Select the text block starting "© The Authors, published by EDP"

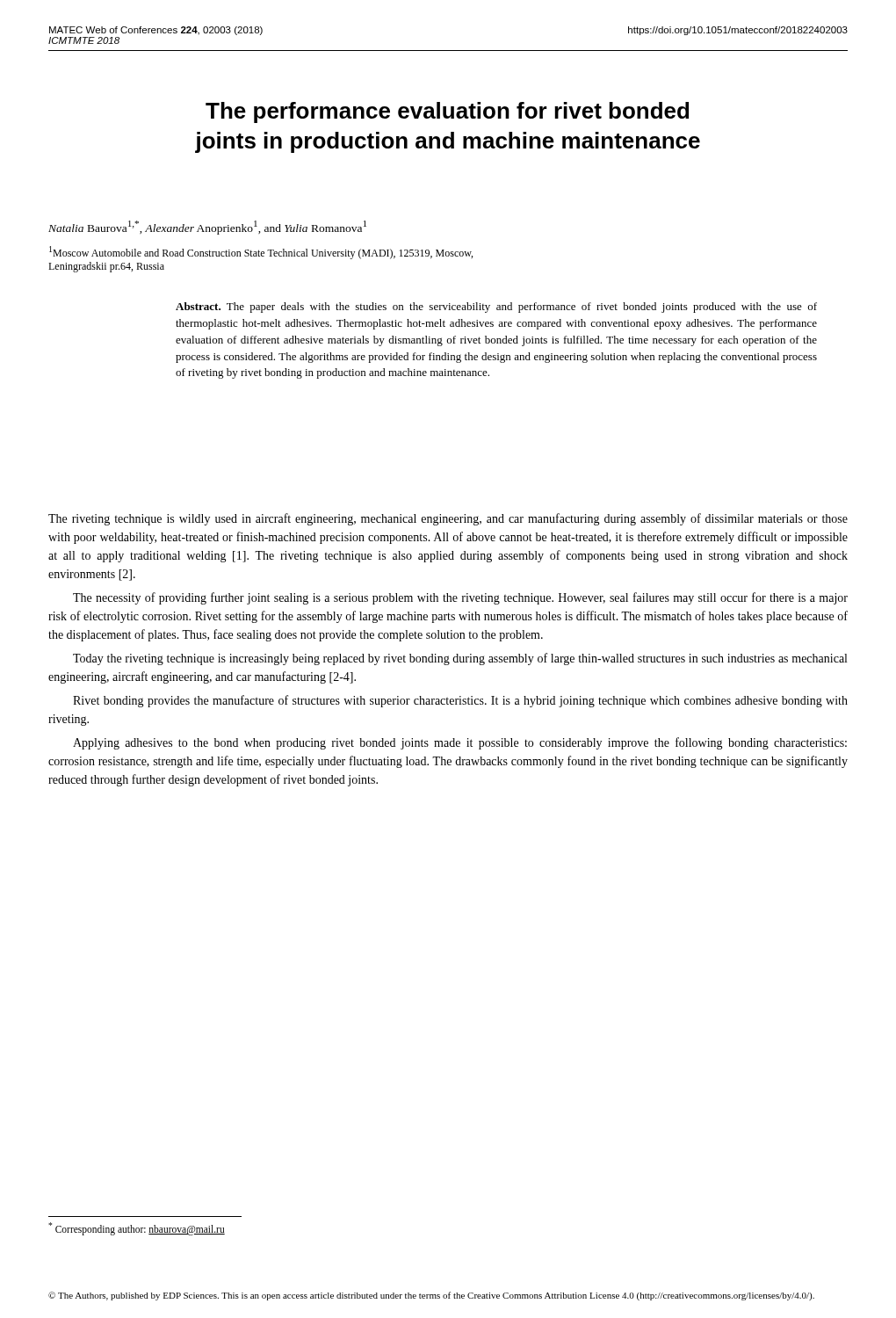[x=432, y=1295]
